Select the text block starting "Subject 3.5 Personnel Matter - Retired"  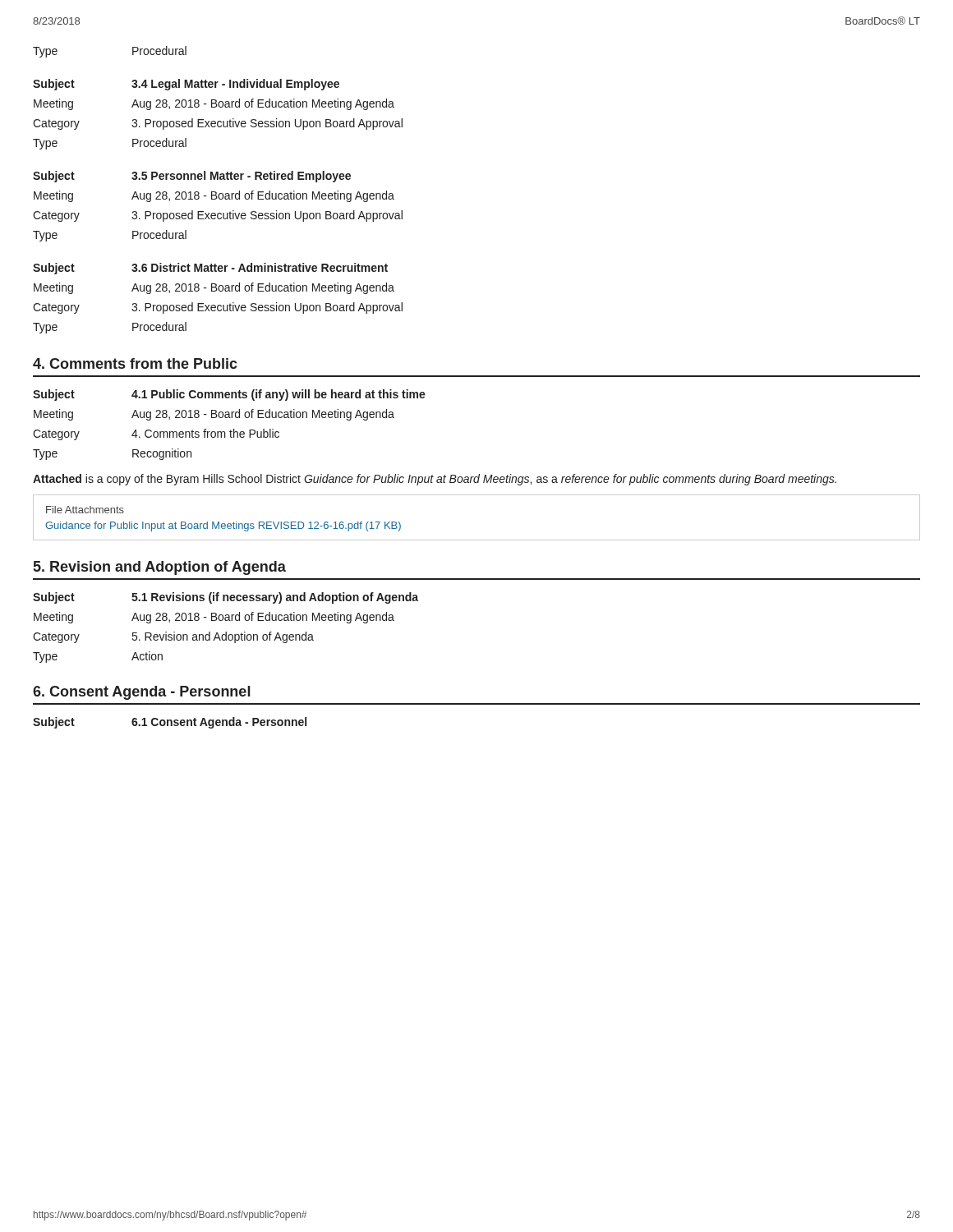click(192, 176)
